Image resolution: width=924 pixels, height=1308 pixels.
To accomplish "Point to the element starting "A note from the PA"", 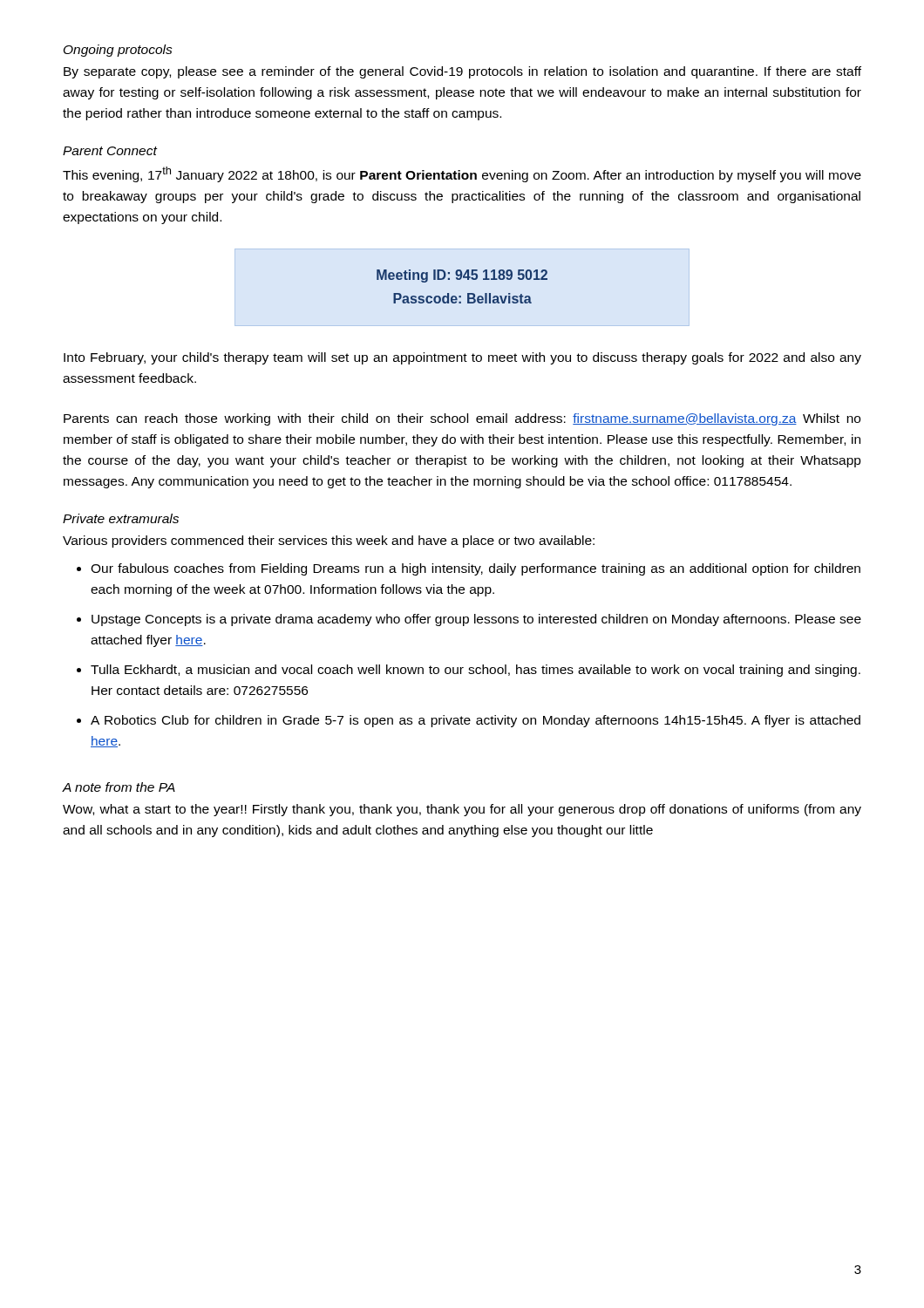I will point(119,787).
